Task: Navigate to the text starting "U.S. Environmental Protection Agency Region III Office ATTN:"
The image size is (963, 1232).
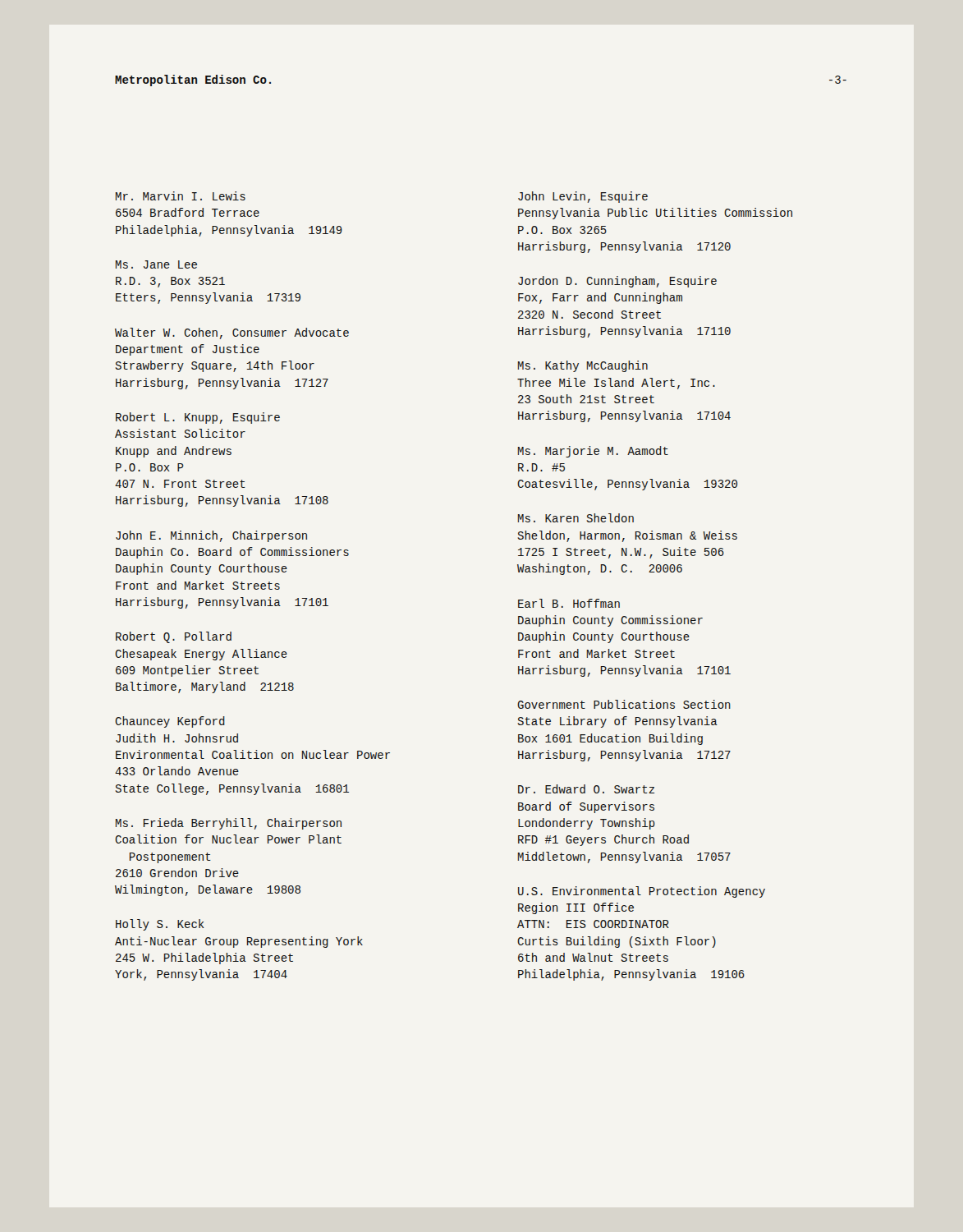Action: [x=702, y=934]
